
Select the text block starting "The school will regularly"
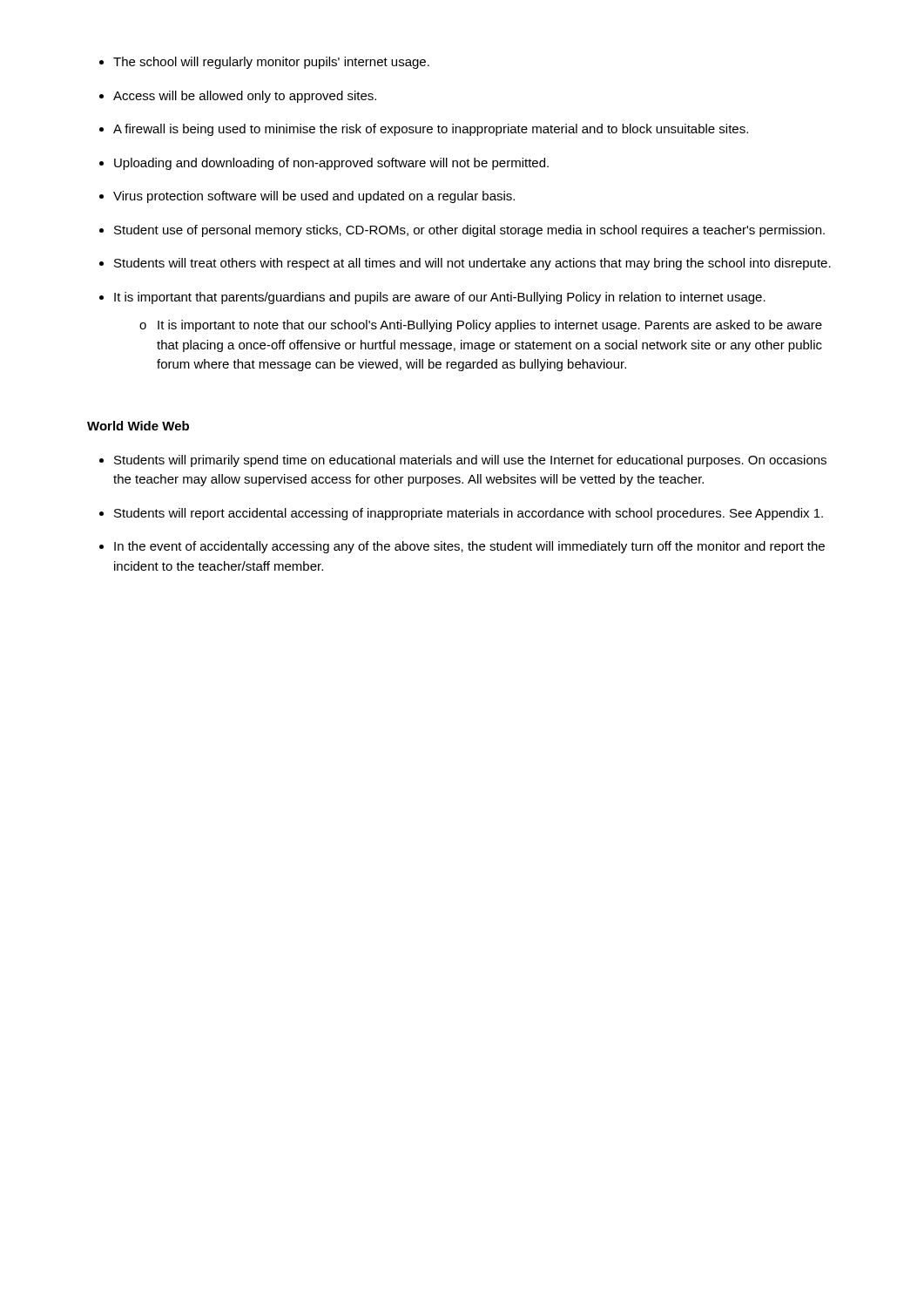(271, 63)
